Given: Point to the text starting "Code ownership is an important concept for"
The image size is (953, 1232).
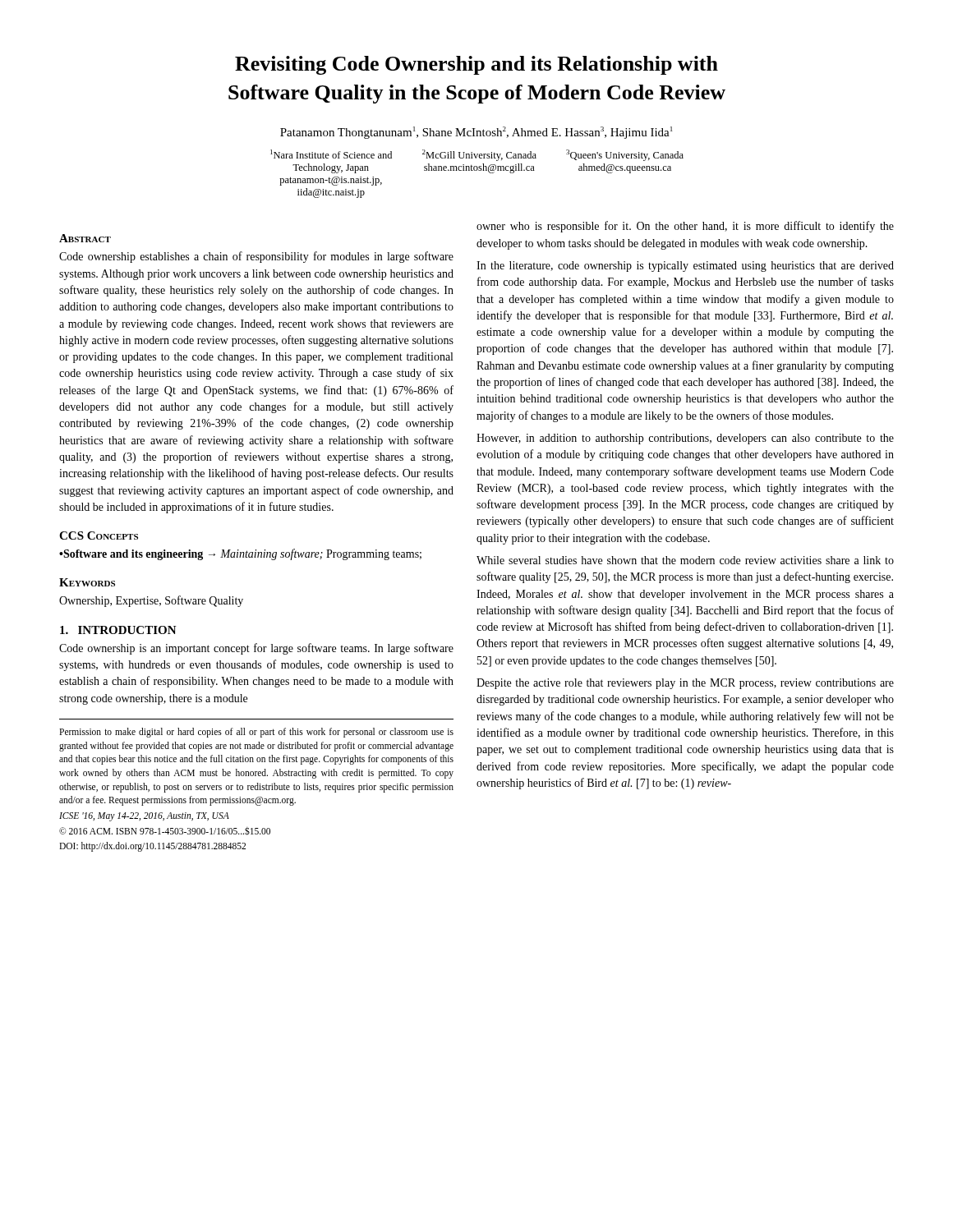Looking at the screenshot, I should click(x=256, y=674).
